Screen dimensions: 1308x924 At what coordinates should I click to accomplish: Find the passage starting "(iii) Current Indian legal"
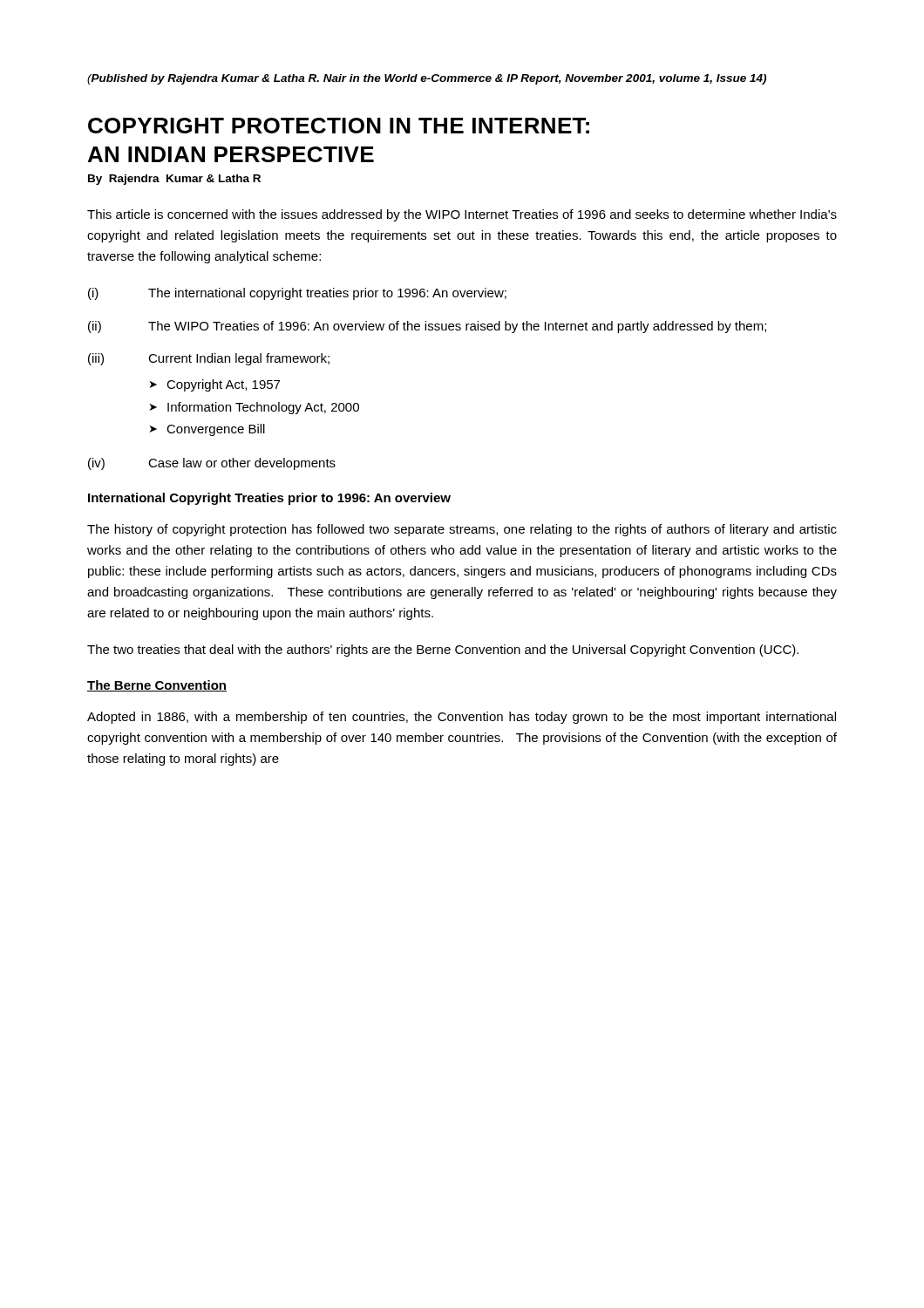(x=209, y=359)
